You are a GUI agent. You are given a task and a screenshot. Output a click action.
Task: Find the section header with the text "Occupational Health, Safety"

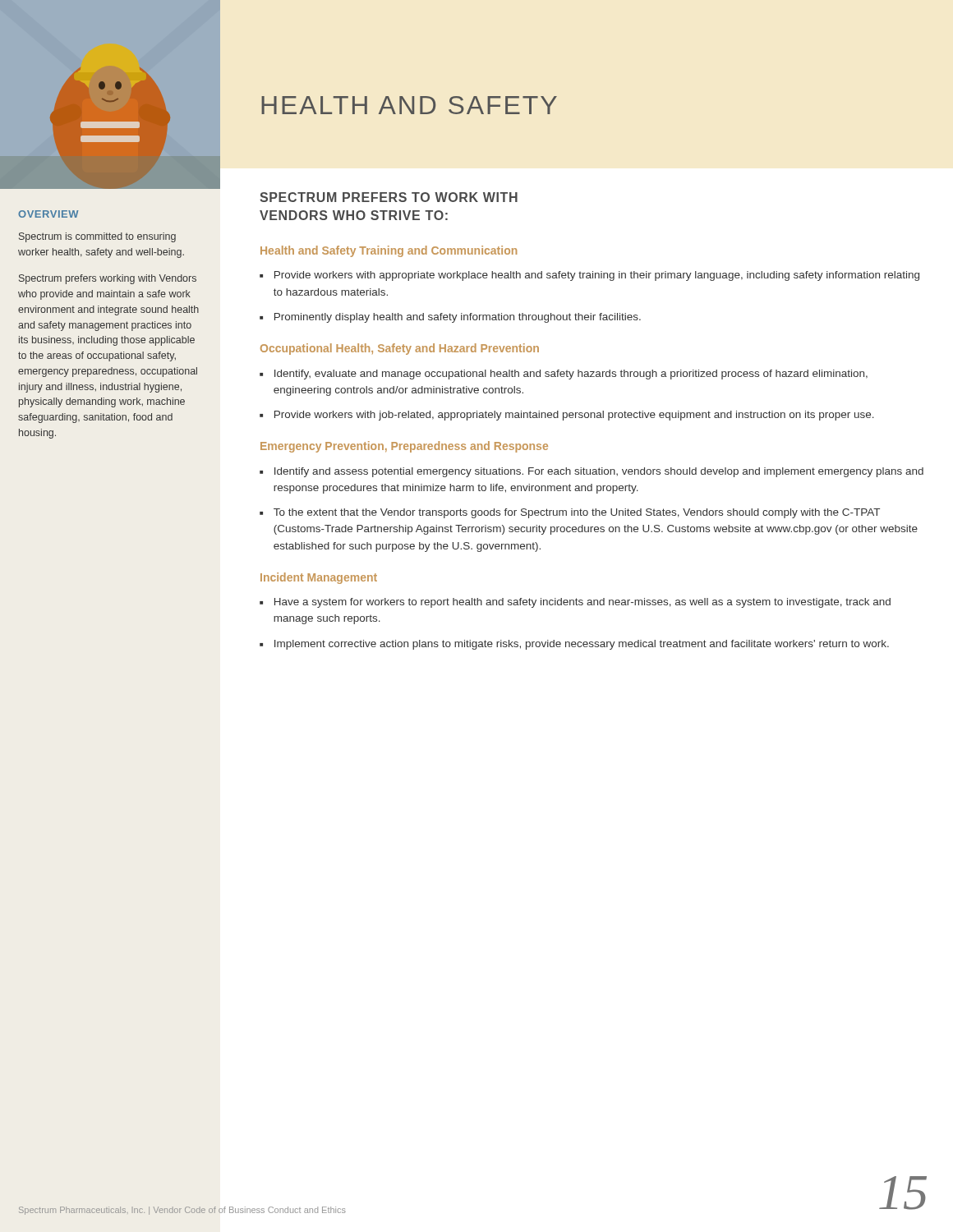(400, 348)
